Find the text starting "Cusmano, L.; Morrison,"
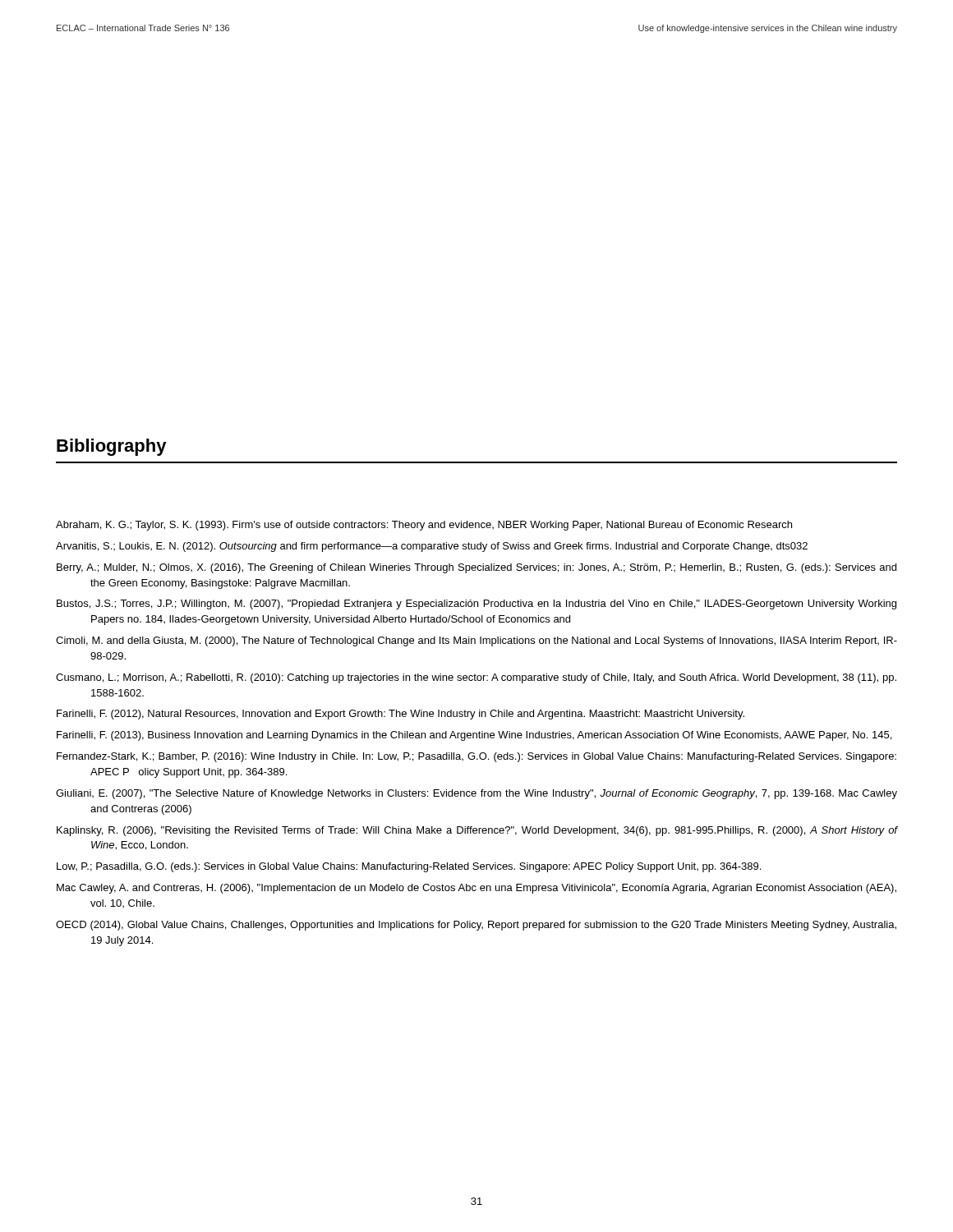This screenshot has width=953, height=1232. click(476, 685)
